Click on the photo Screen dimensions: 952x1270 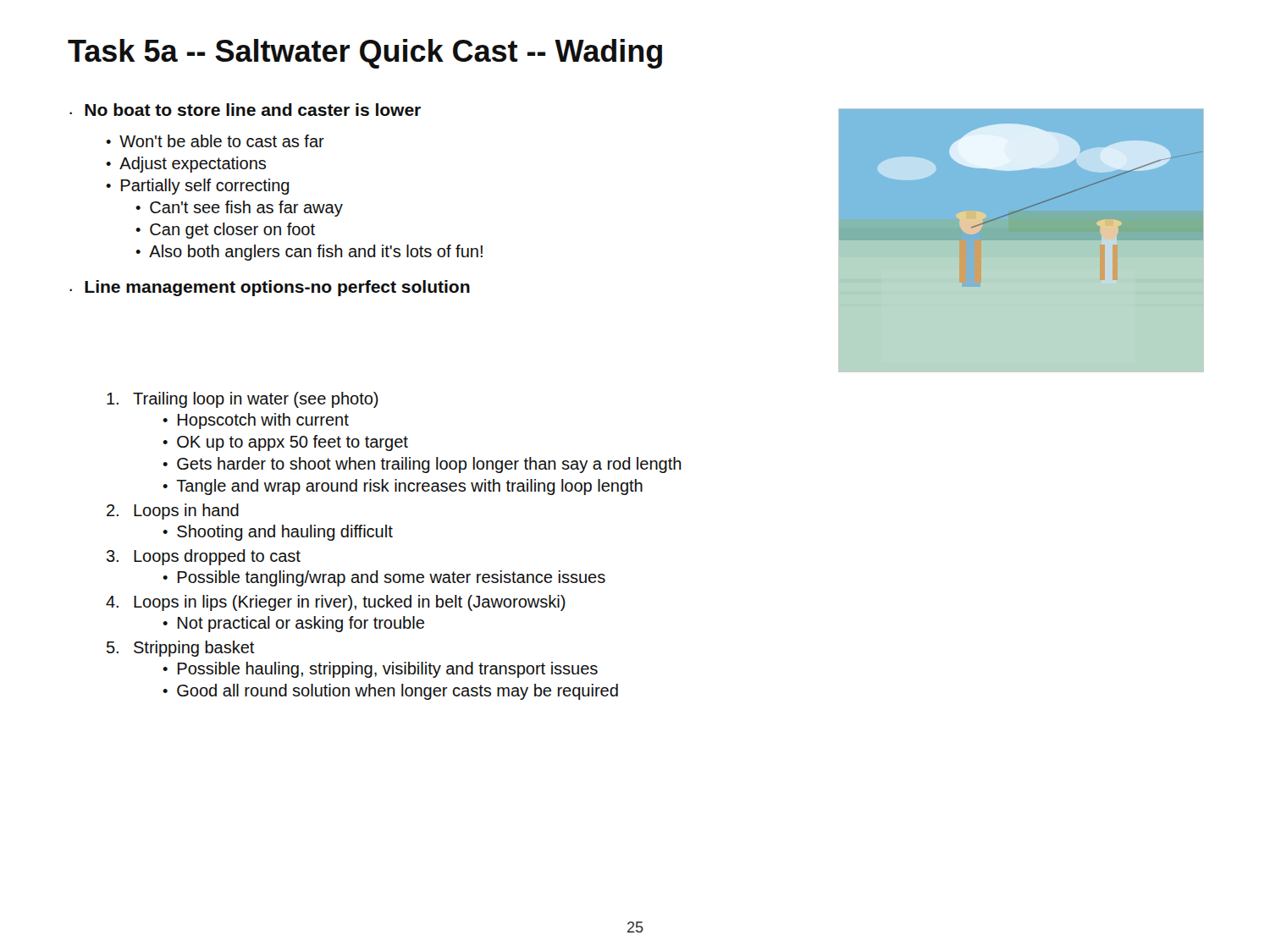(x=1020, y=240)
